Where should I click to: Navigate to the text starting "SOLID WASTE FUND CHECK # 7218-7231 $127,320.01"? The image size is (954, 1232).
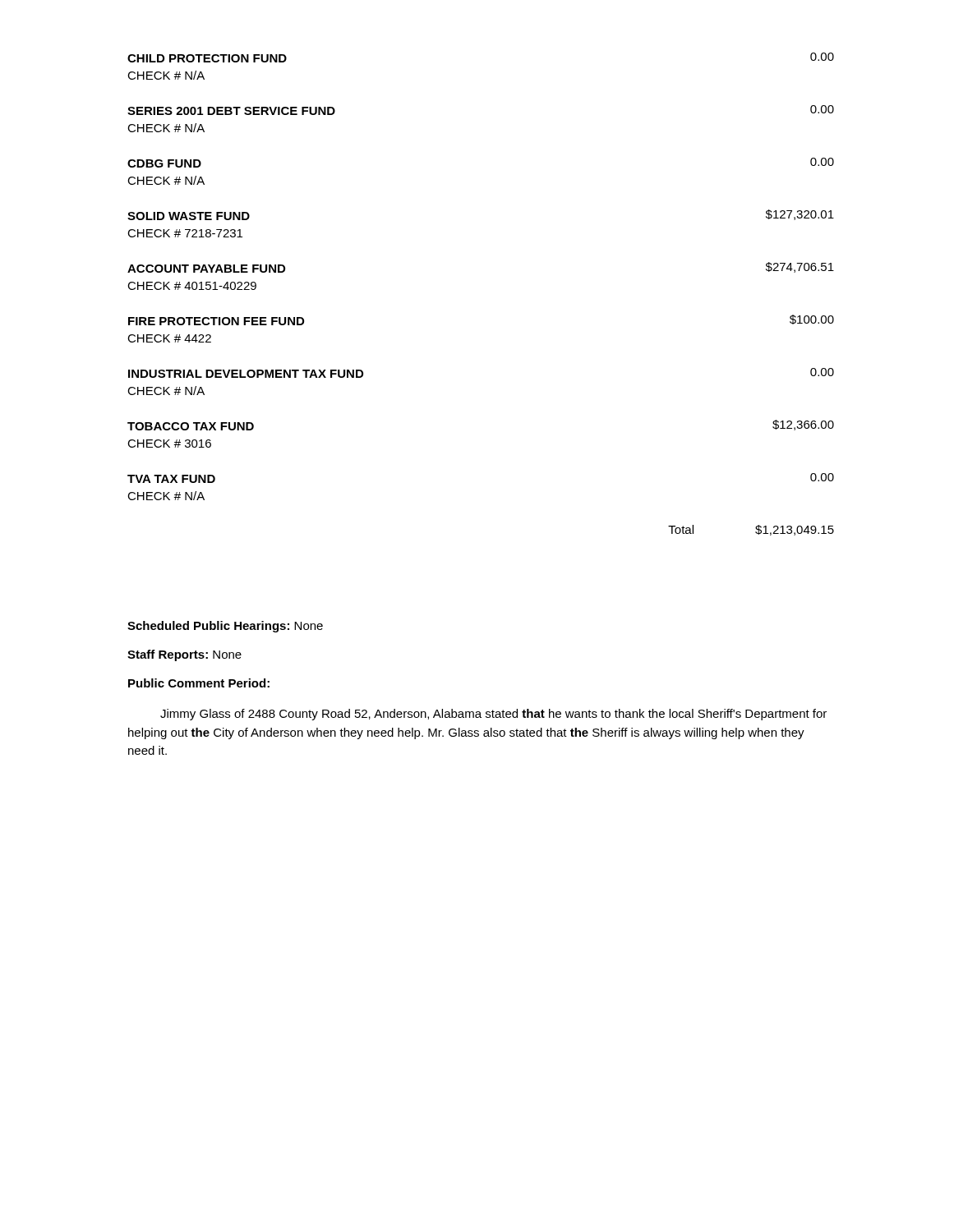(178, 215)
